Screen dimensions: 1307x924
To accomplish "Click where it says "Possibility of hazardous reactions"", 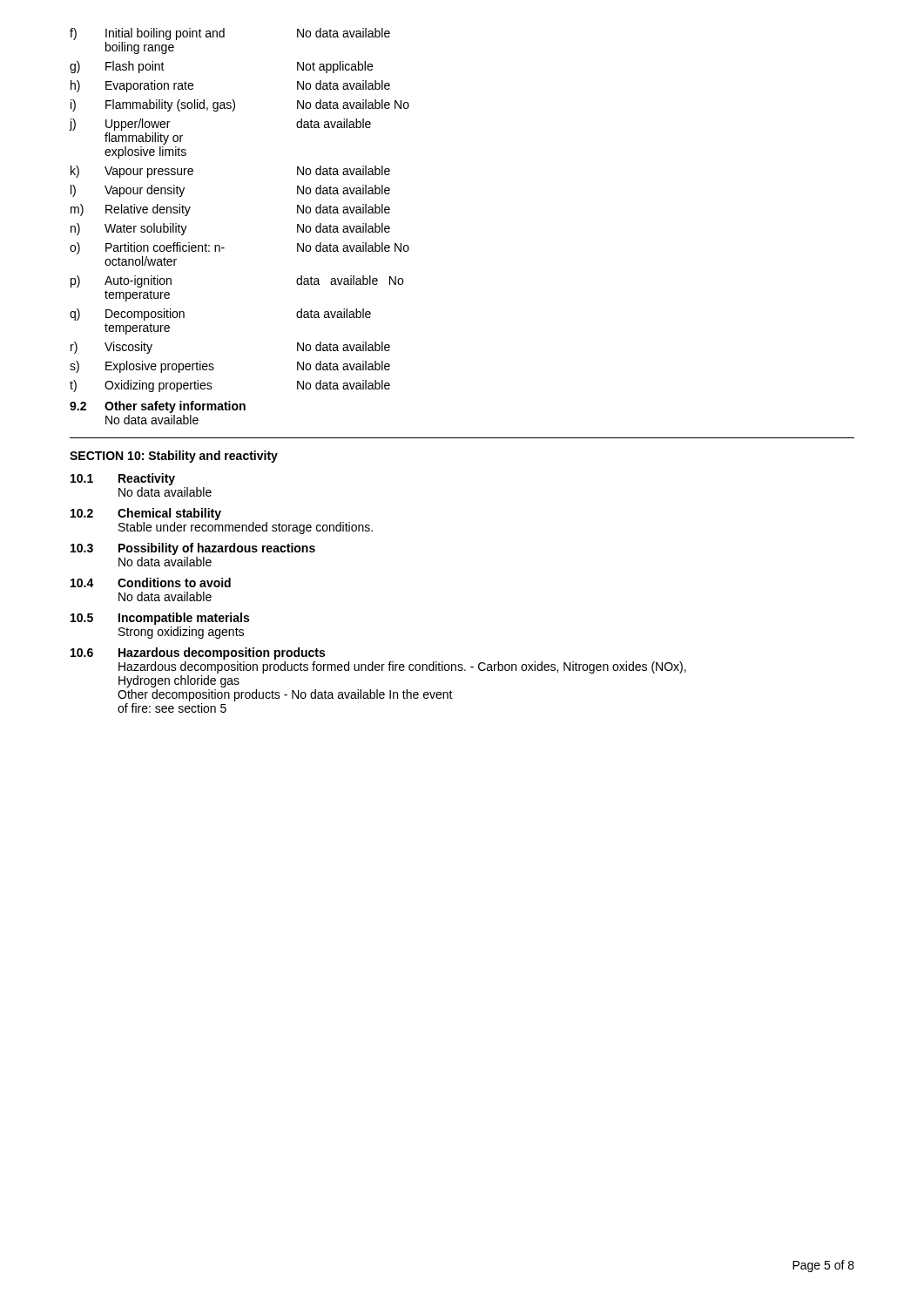I will click(x=216, y=548).
